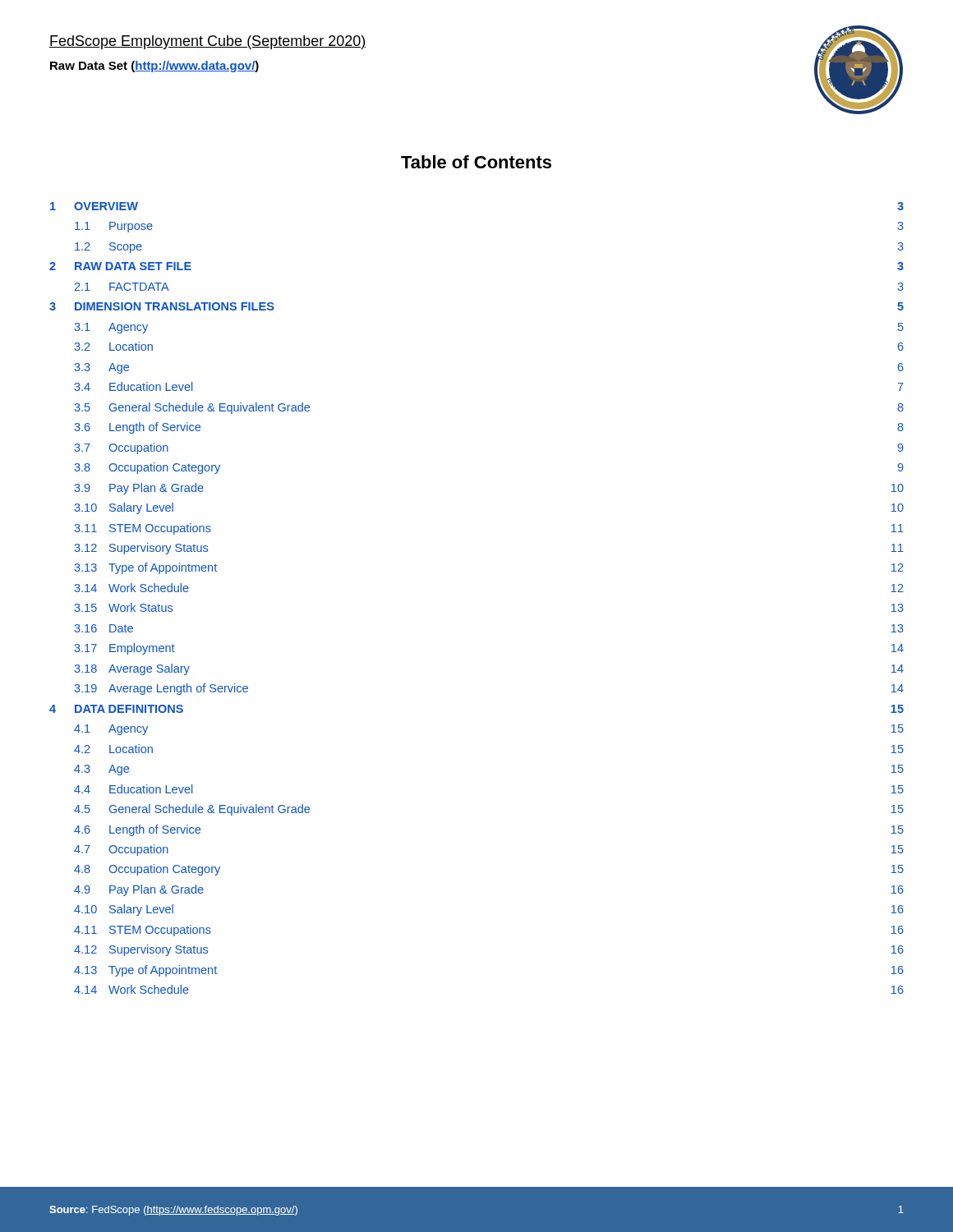The height and width of the screenshot is (1232, 953).
Task: Navigate to the region starting "3.15 Work Status 13"
Action: coord(87,607)
